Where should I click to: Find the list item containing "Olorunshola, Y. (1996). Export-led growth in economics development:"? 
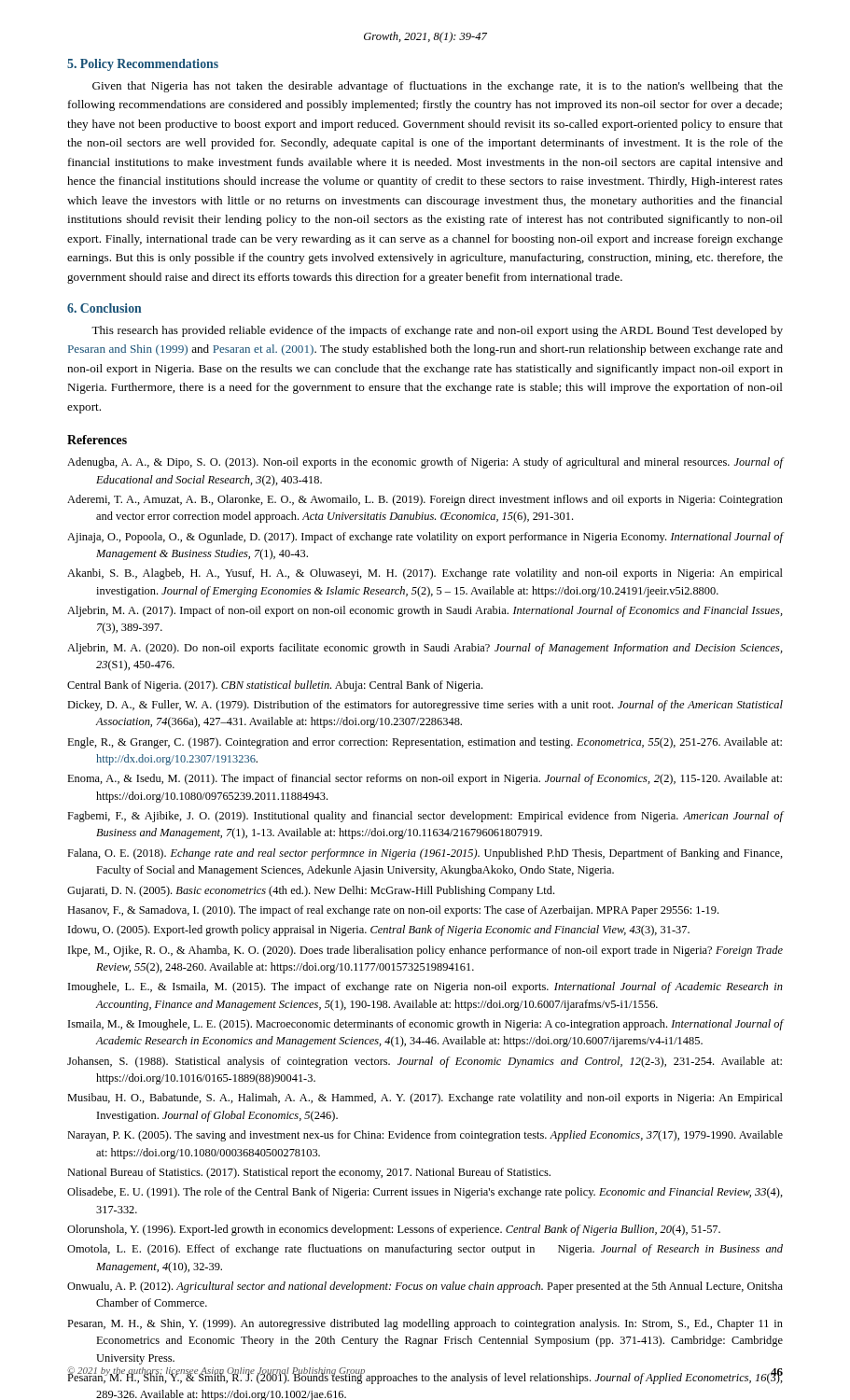click(x=394, y=1229)
